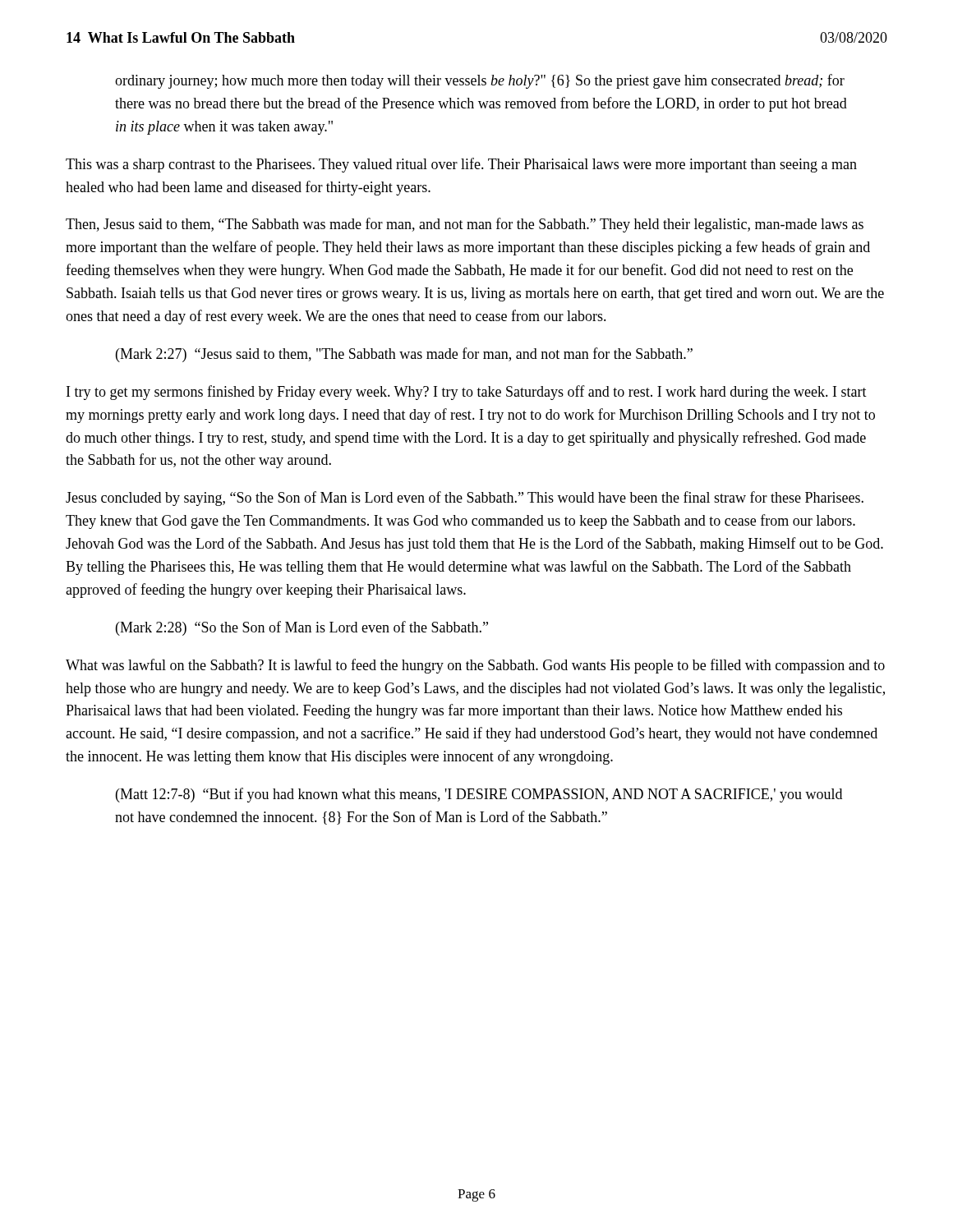Locate the text block that says "Jesus concluded by"
This screenshot has width=953, height=1232.
coord(476,545)
